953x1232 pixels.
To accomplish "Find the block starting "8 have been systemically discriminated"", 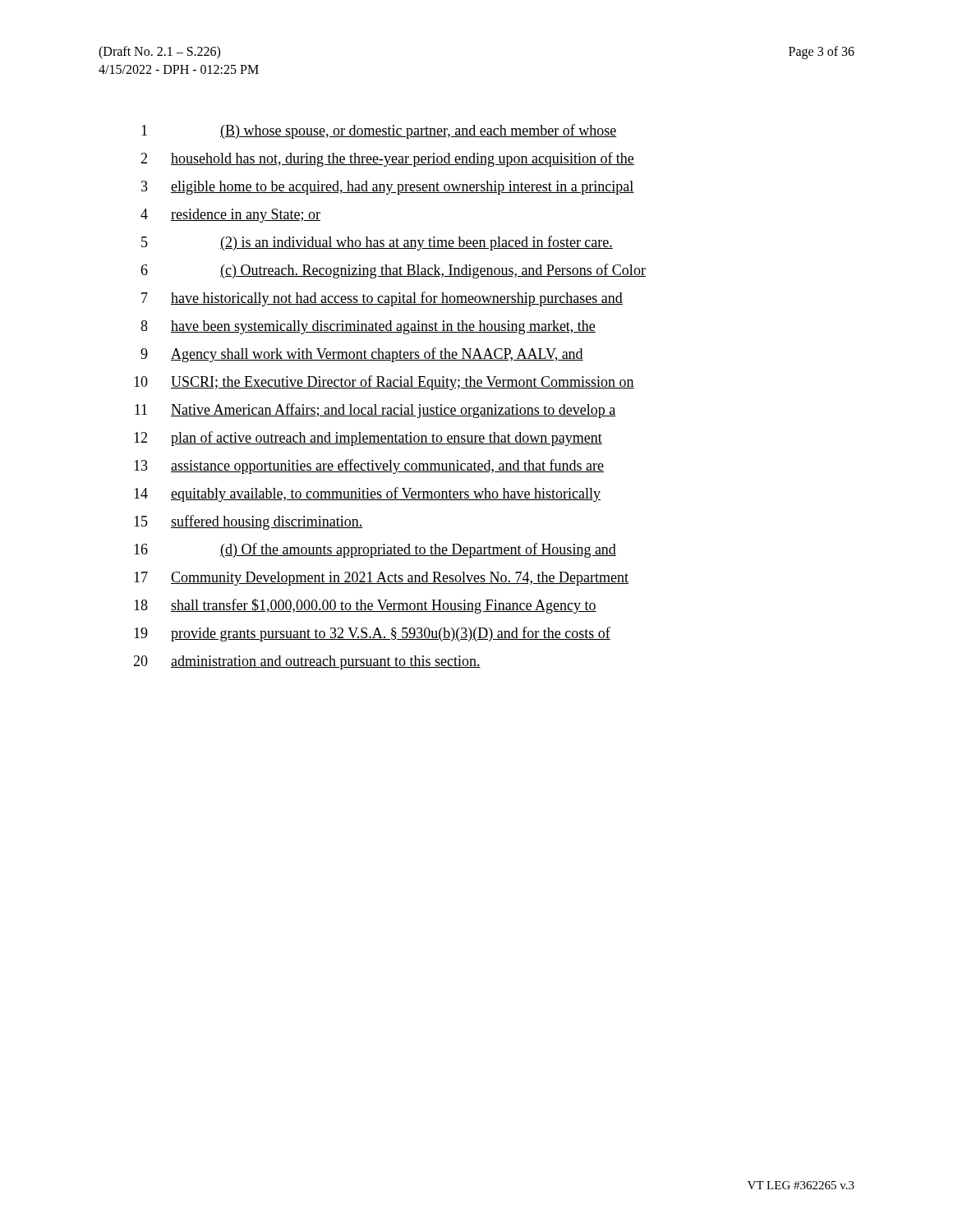I will pos(476,326).
